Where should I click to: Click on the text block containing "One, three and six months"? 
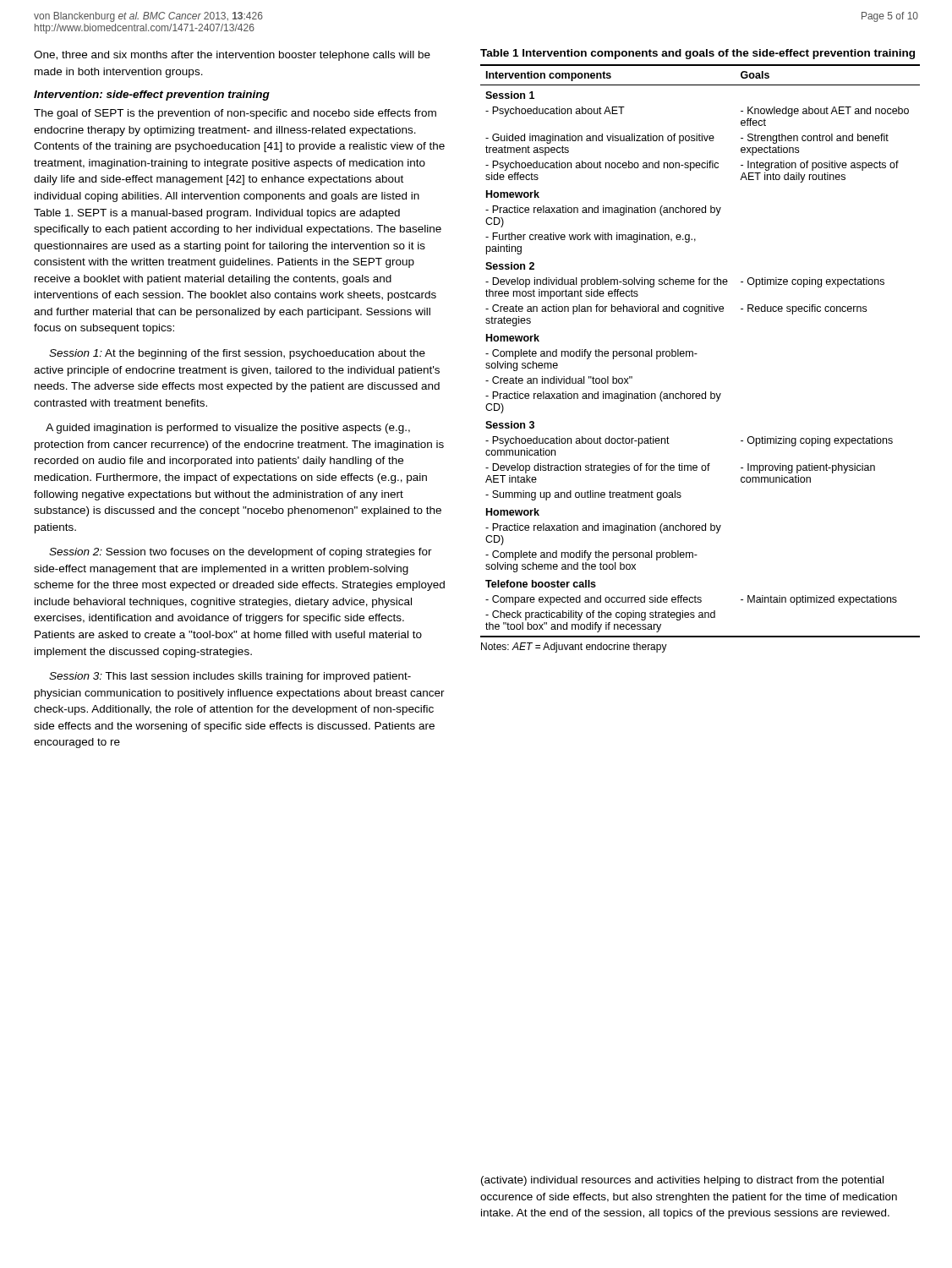(x=232, y=63)
